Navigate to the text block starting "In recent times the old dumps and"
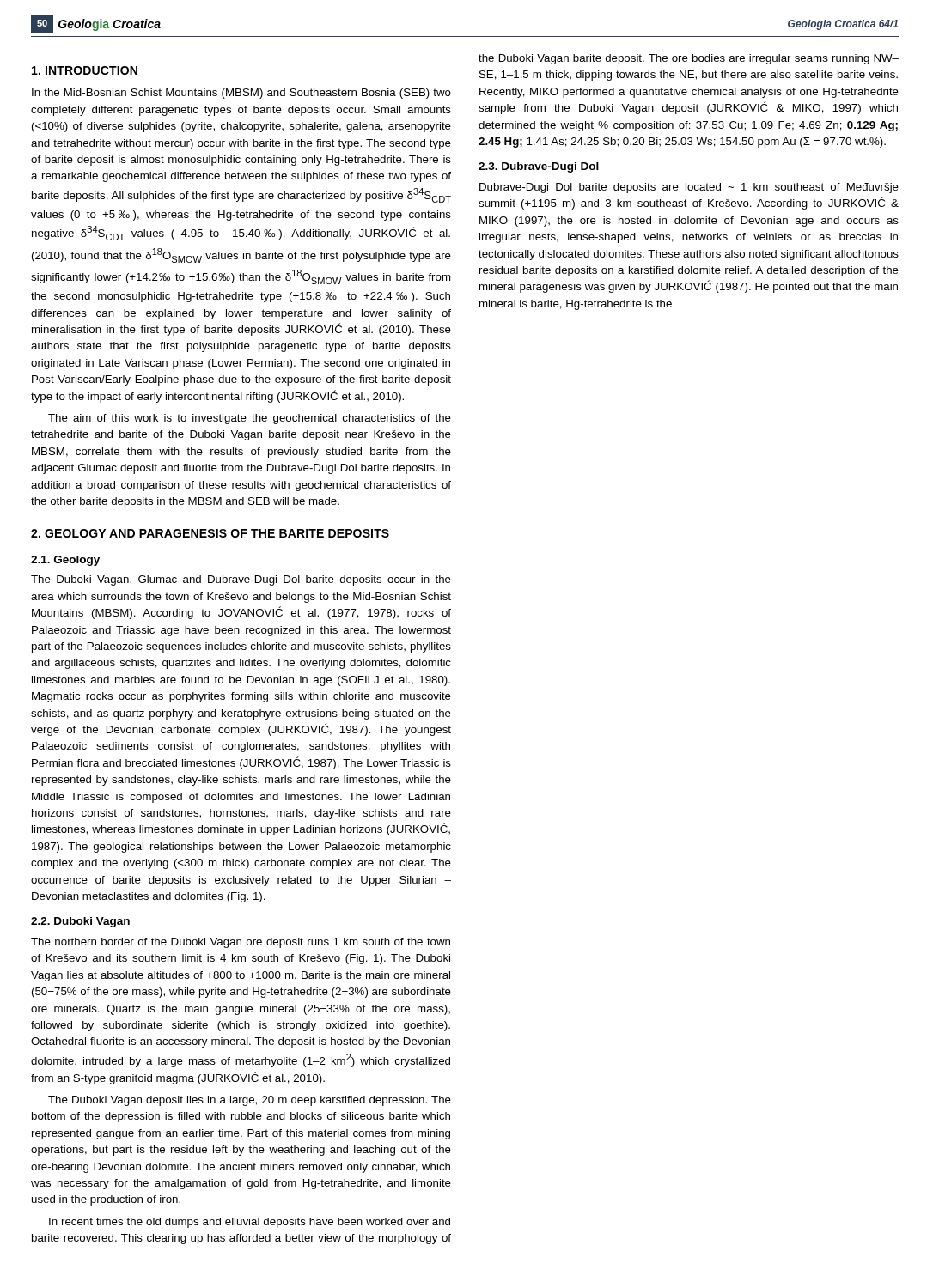933x1288 pixels. (689, 59)
